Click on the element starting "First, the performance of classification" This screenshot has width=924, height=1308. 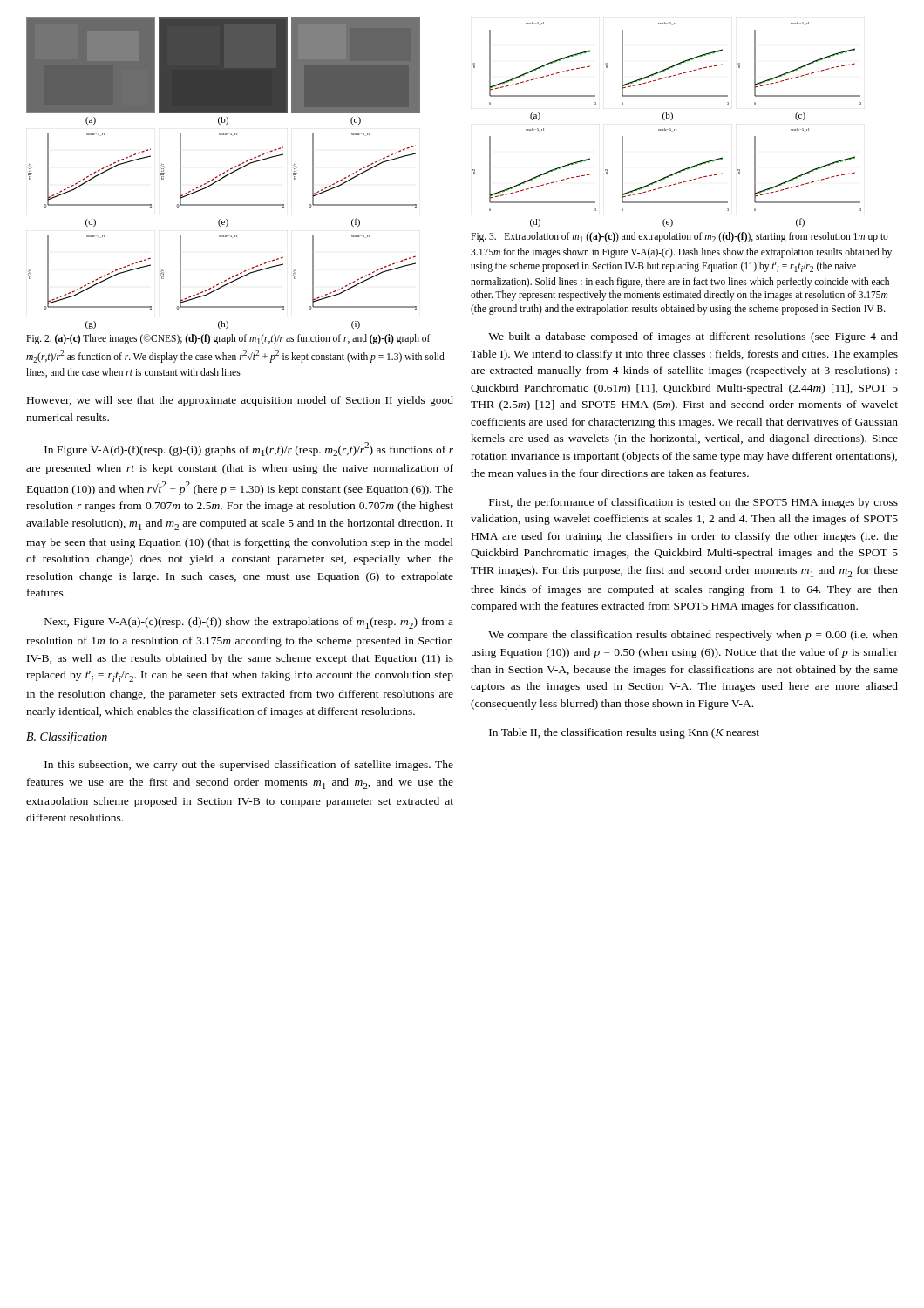pyautogui.click(x=684, y=554)
